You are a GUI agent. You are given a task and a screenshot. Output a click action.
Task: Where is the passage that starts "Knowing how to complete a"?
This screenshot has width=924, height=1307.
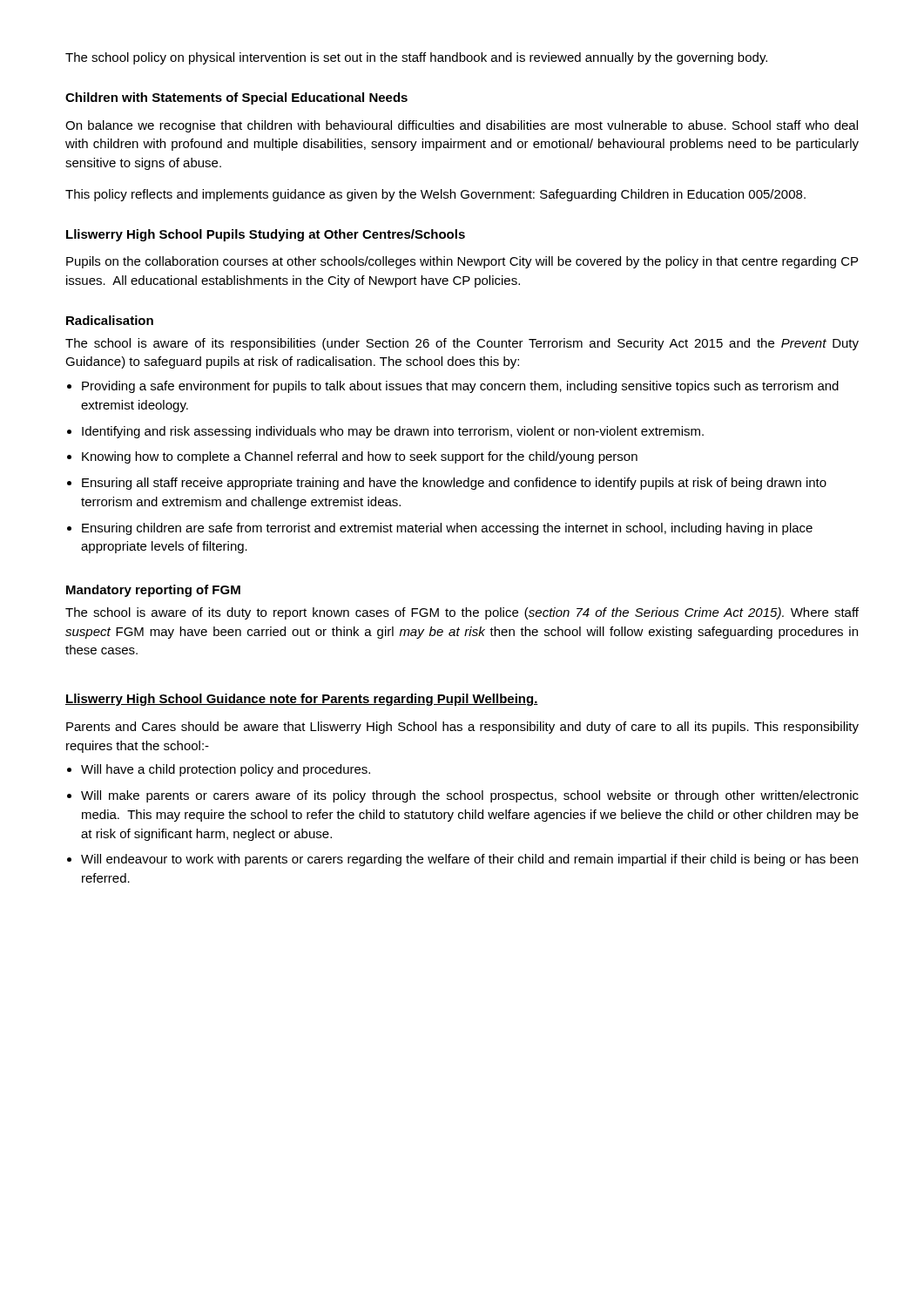click(462, 457)
